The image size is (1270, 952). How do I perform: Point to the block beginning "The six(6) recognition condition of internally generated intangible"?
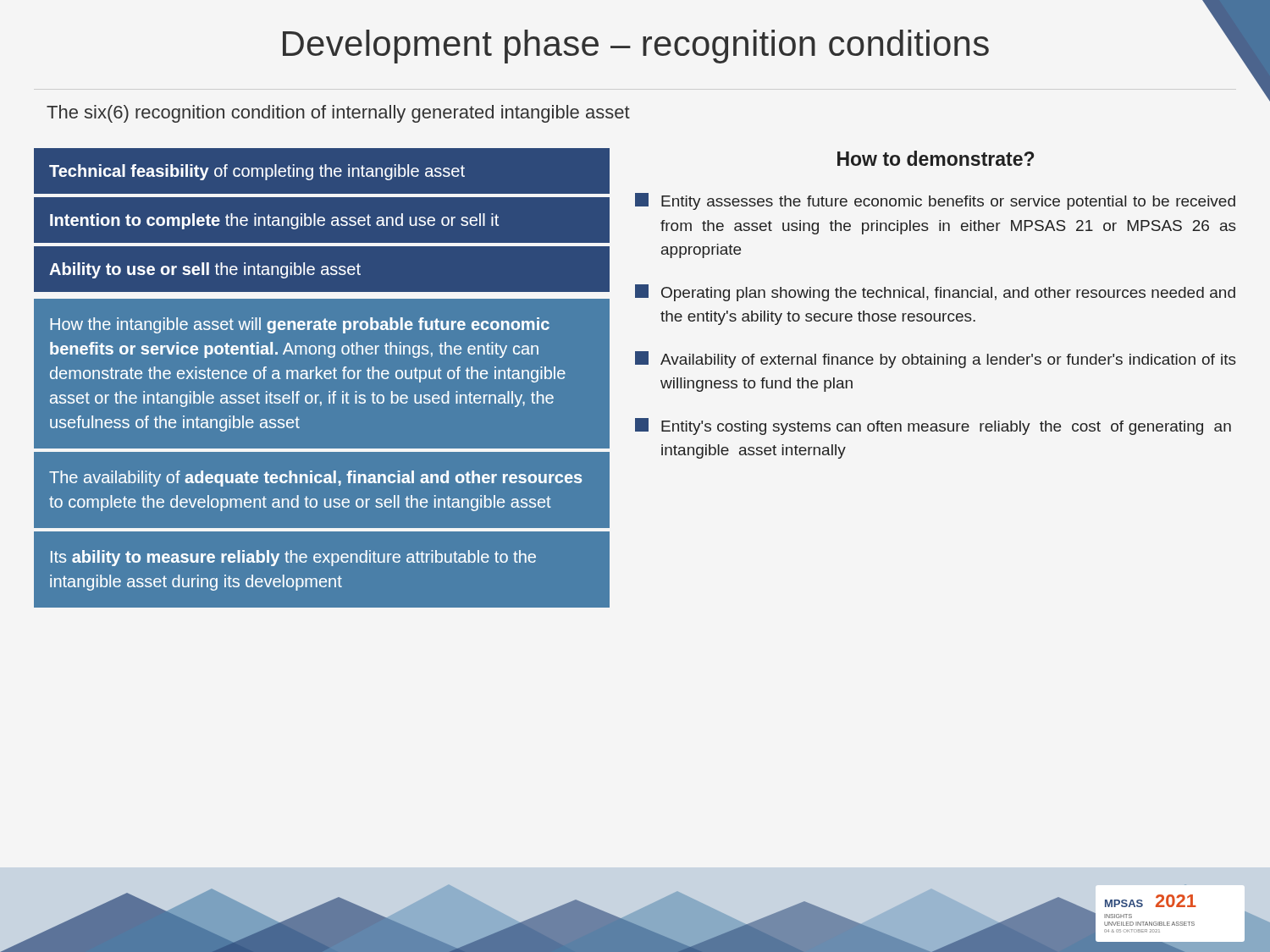pos(338,112)
